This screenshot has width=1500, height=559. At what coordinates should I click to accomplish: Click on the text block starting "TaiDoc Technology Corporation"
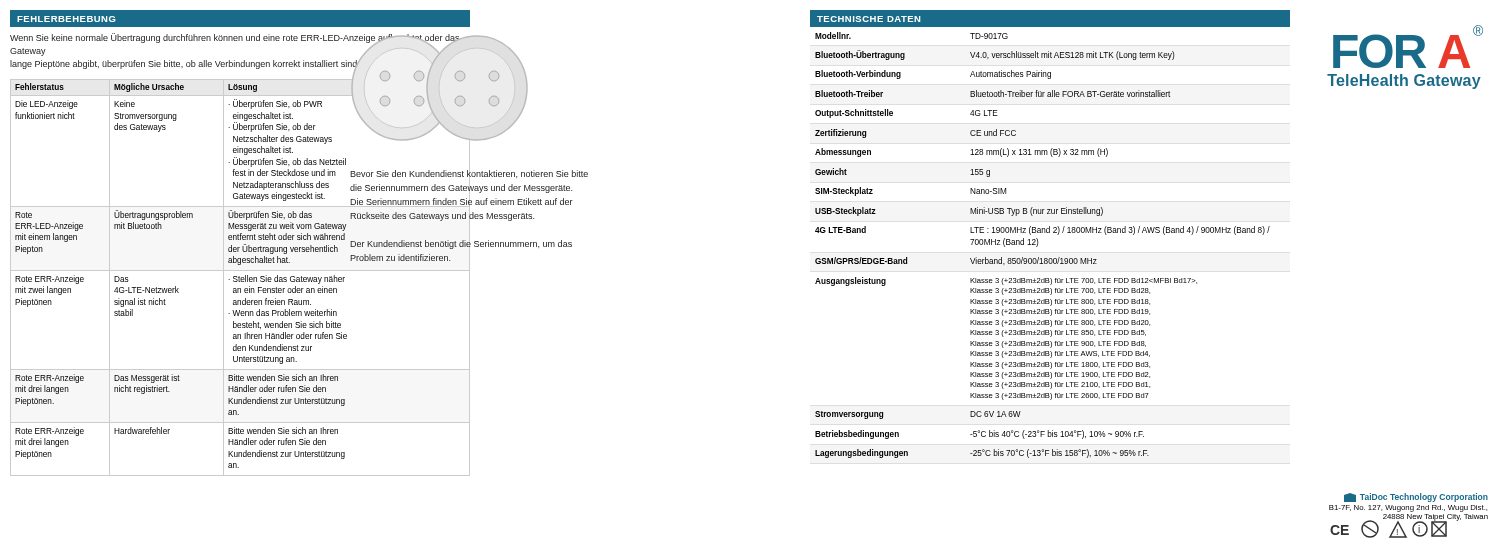coord(1408,507)
